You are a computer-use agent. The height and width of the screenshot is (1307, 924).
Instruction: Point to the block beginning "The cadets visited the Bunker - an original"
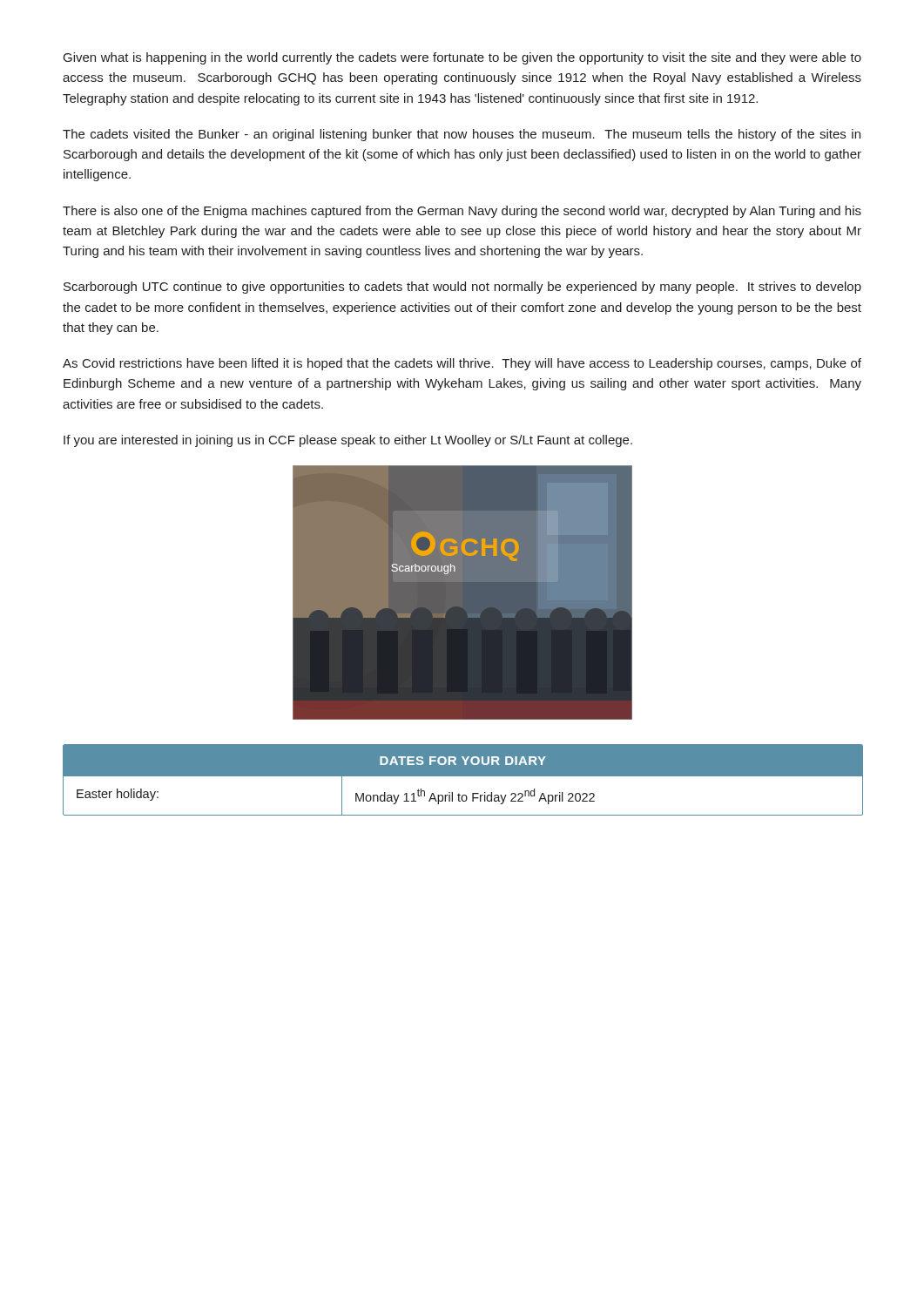coord(462,154)
